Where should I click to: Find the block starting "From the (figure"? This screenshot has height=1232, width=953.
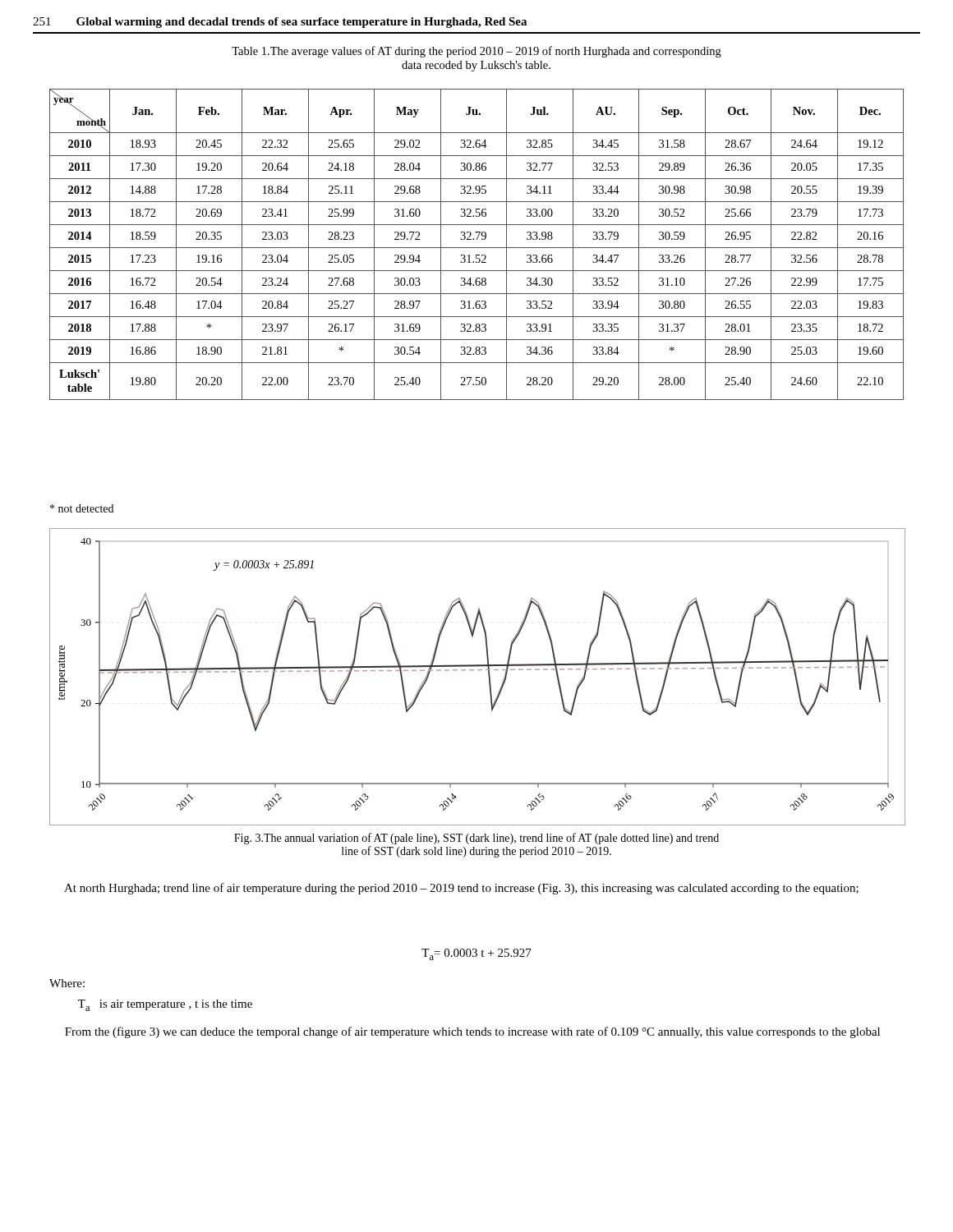(x=465, y=1032)
